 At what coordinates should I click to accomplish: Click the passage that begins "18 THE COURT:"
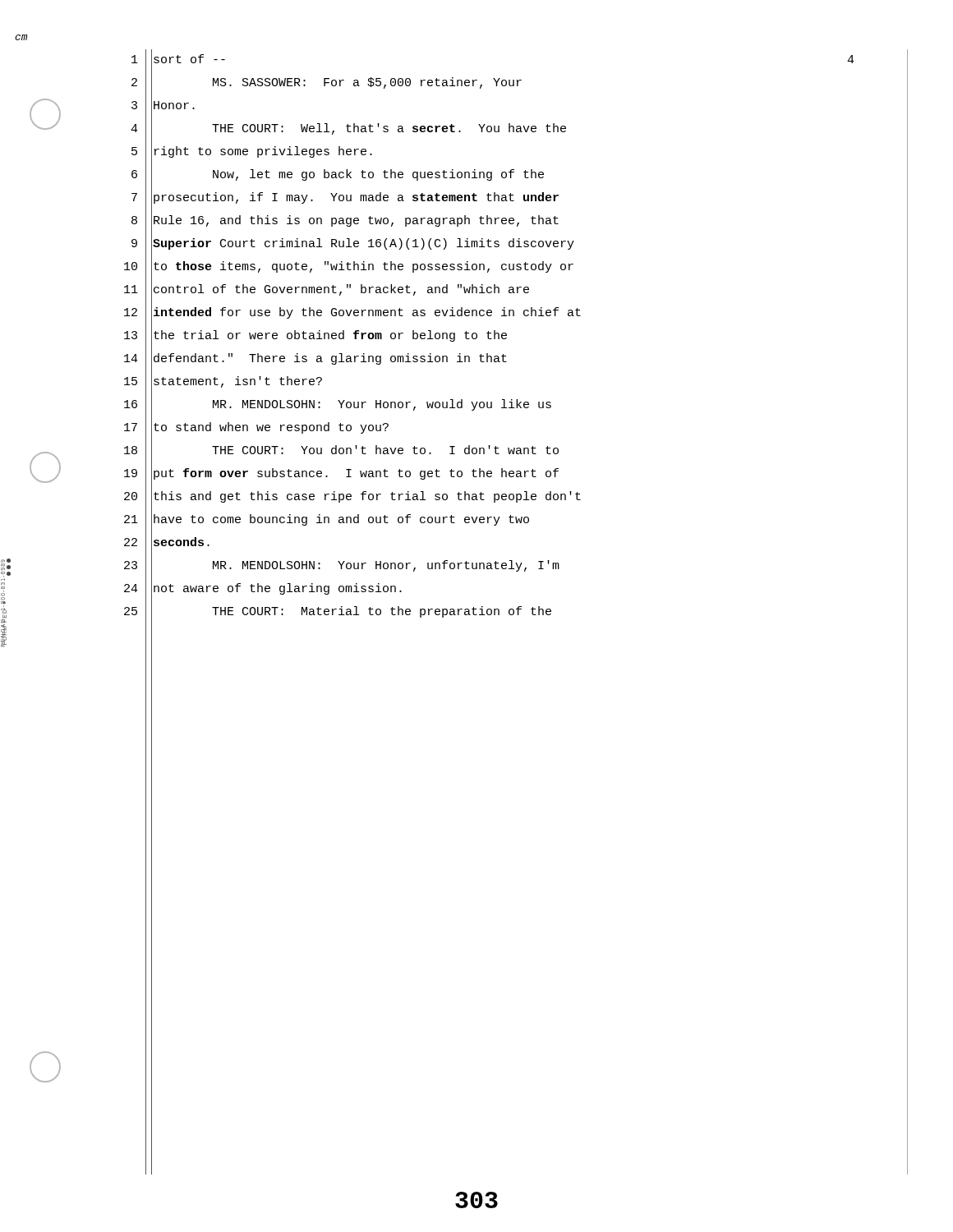(x=505, y=452)
